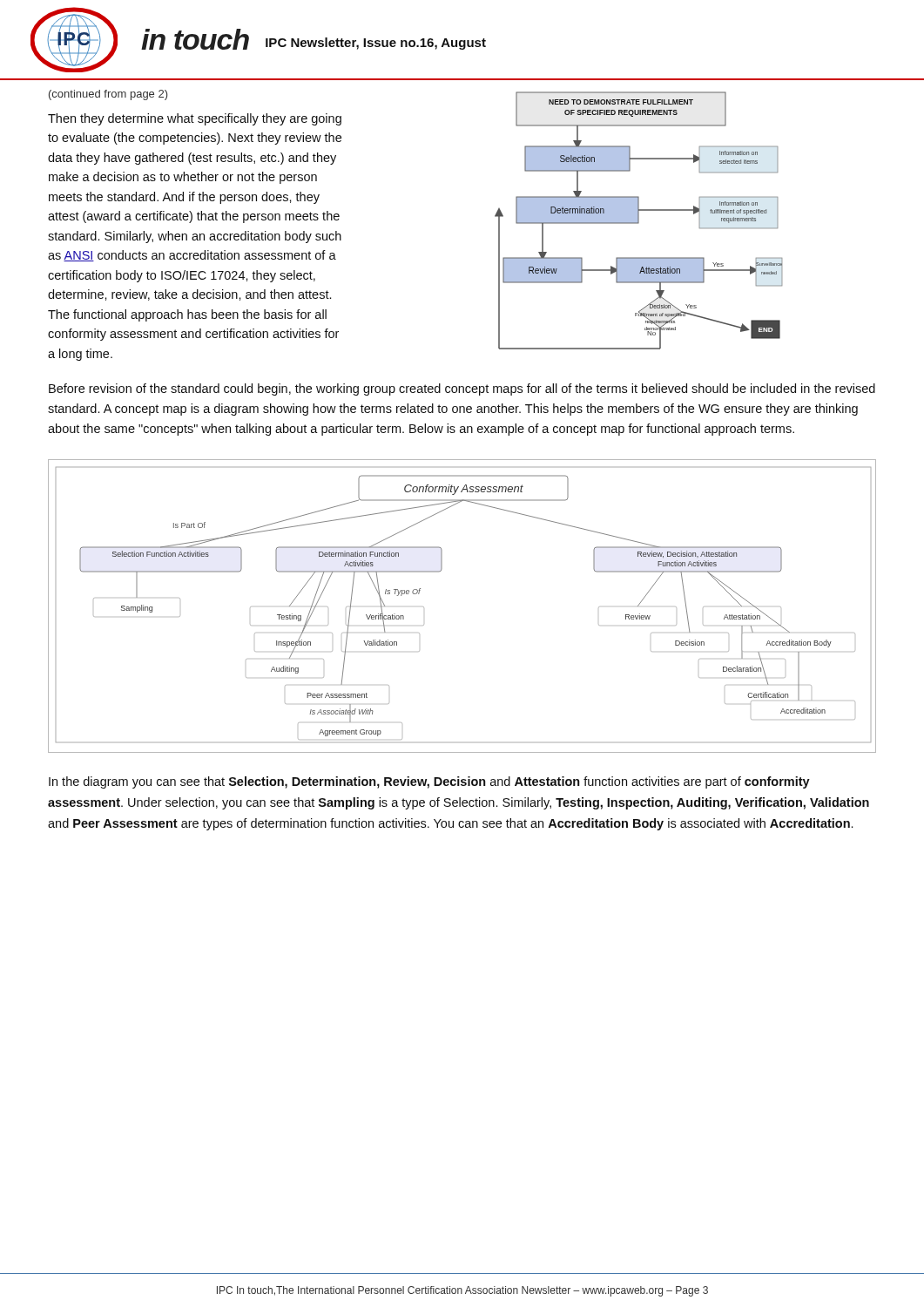
Task: Locate the element starting "In the diagram you can see that Selection,"
Action: click(459, 802)
